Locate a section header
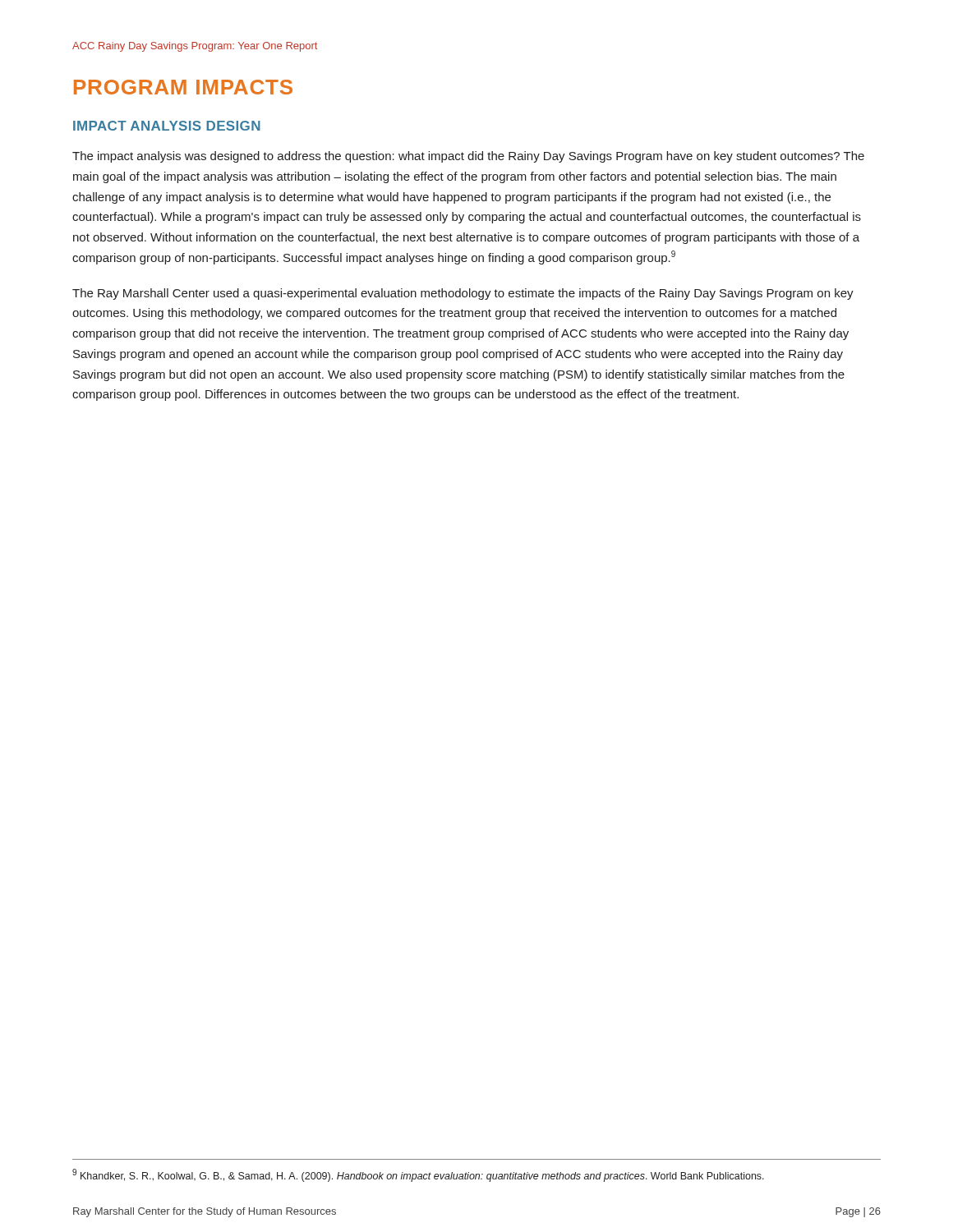Viewport: 953px width, 1232px height. pos(167,126)
